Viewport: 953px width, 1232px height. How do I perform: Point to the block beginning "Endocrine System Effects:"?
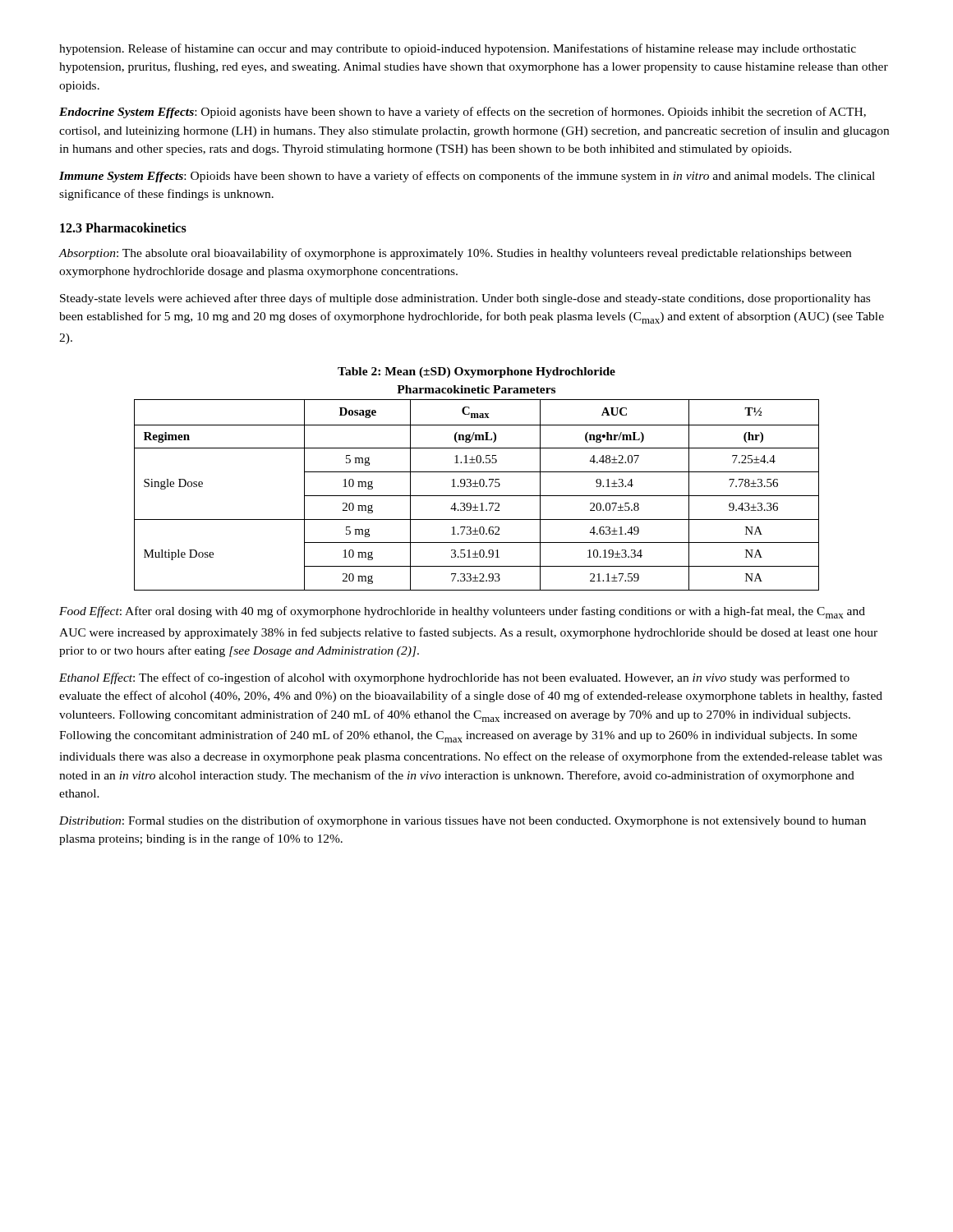point(476,131)
